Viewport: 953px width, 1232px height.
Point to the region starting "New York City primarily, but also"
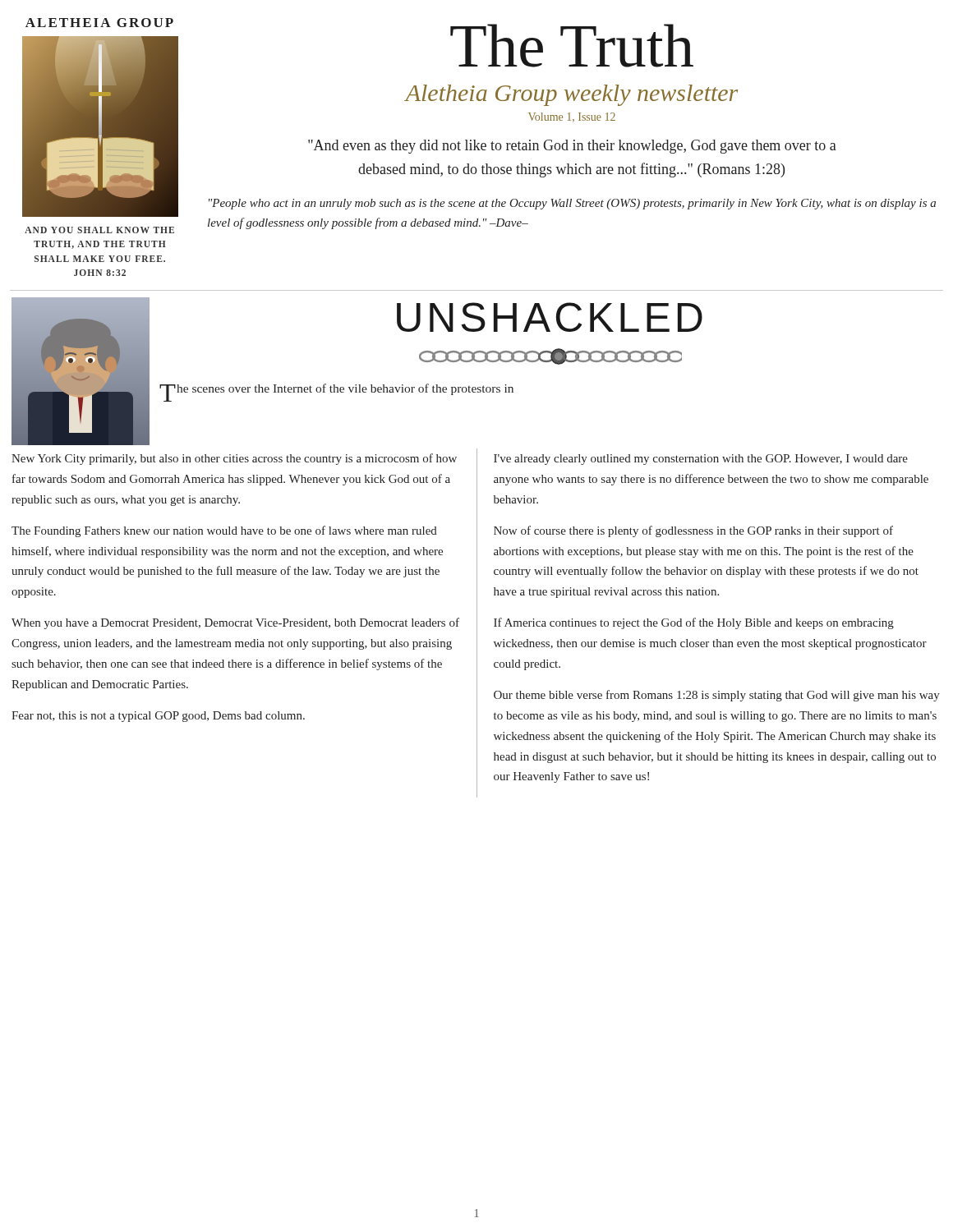click(x=234, y=459)
